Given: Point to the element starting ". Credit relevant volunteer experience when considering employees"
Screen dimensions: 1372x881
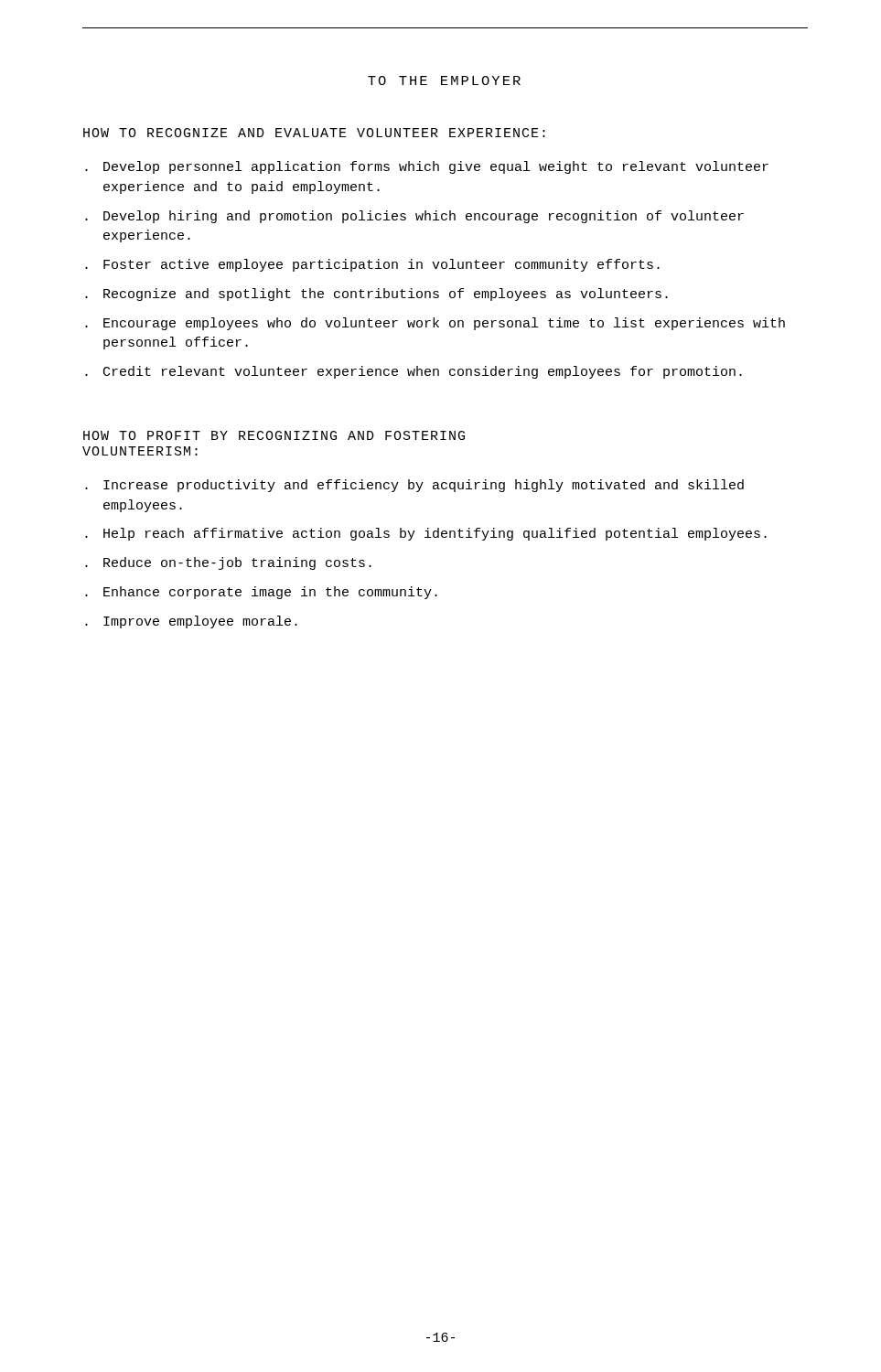Looking at the screenshot, I should (445, 373).
